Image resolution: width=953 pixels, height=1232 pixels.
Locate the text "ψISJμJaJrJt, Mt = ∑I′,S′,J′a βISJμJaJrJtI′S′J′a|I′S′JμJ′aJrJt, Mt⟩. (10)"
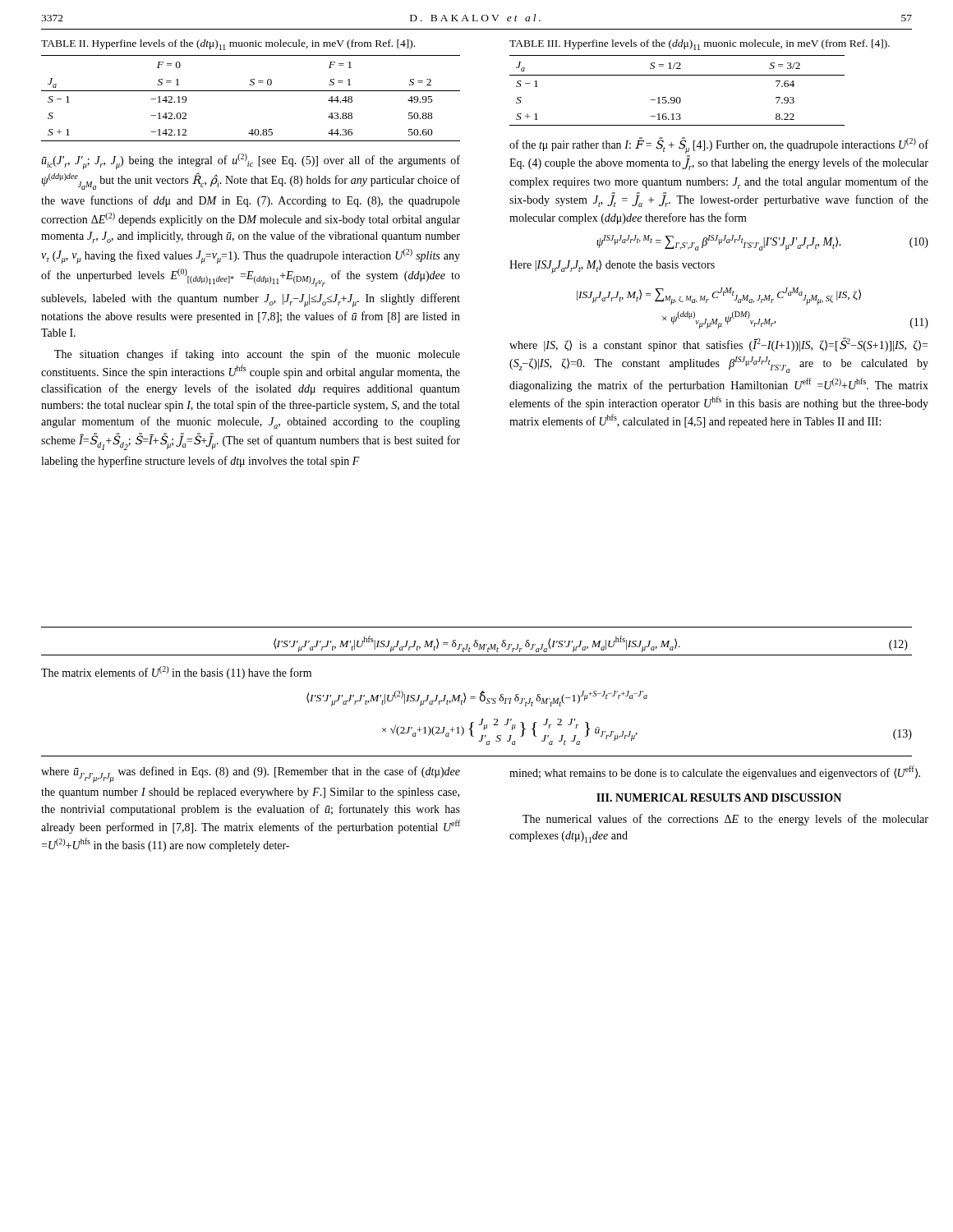point(762,242)
